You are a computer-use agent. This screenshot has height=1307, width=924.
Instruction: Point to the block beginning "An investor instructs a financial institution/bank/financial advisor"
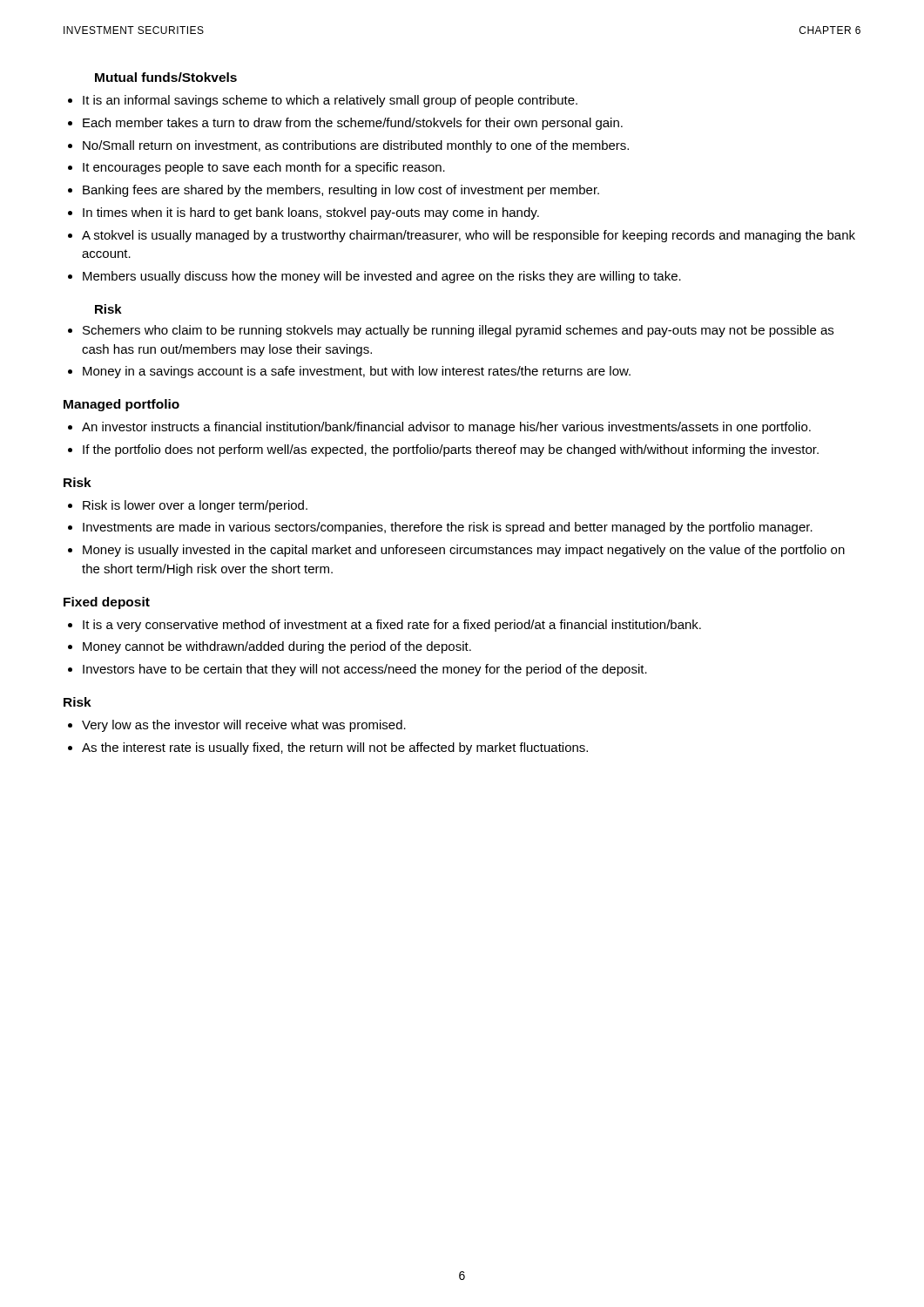point(462,427)
